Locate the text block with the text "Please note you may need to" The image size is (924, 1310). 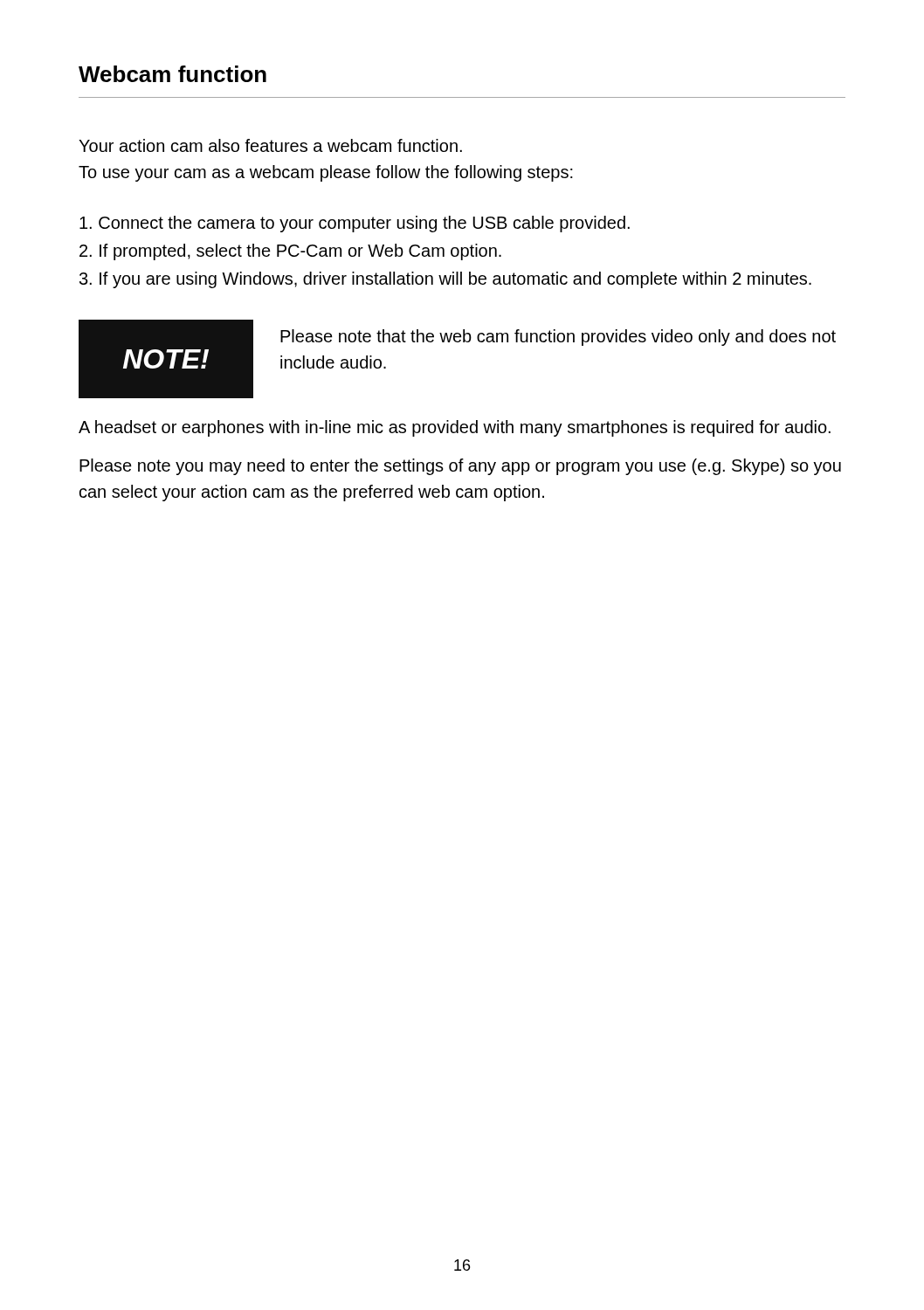[460, 479]
